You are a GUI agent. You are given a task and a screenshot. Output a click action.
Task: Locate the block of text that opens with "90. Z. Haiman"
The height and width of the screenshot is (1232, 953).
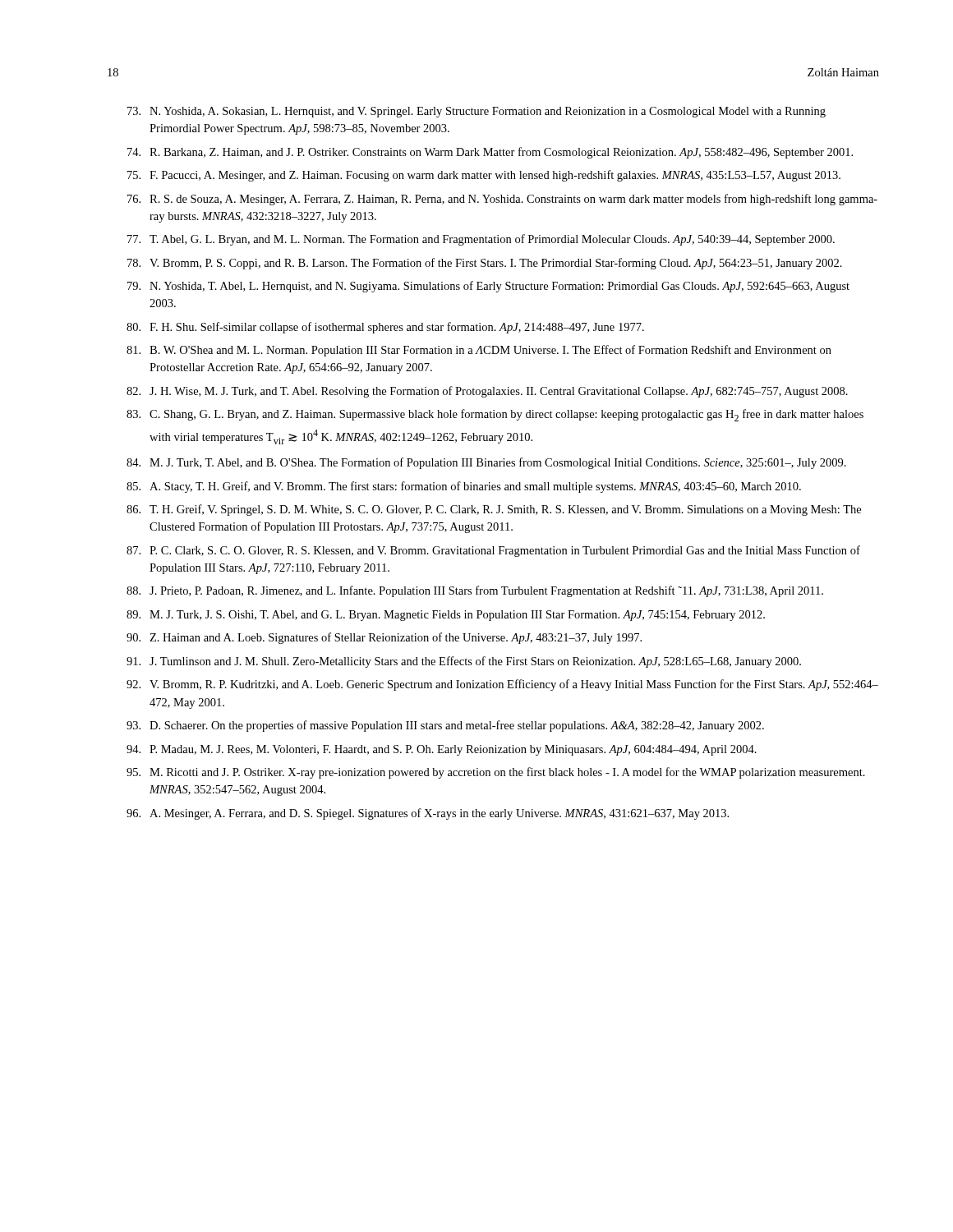pyautogui.click(x=375, y=638)
